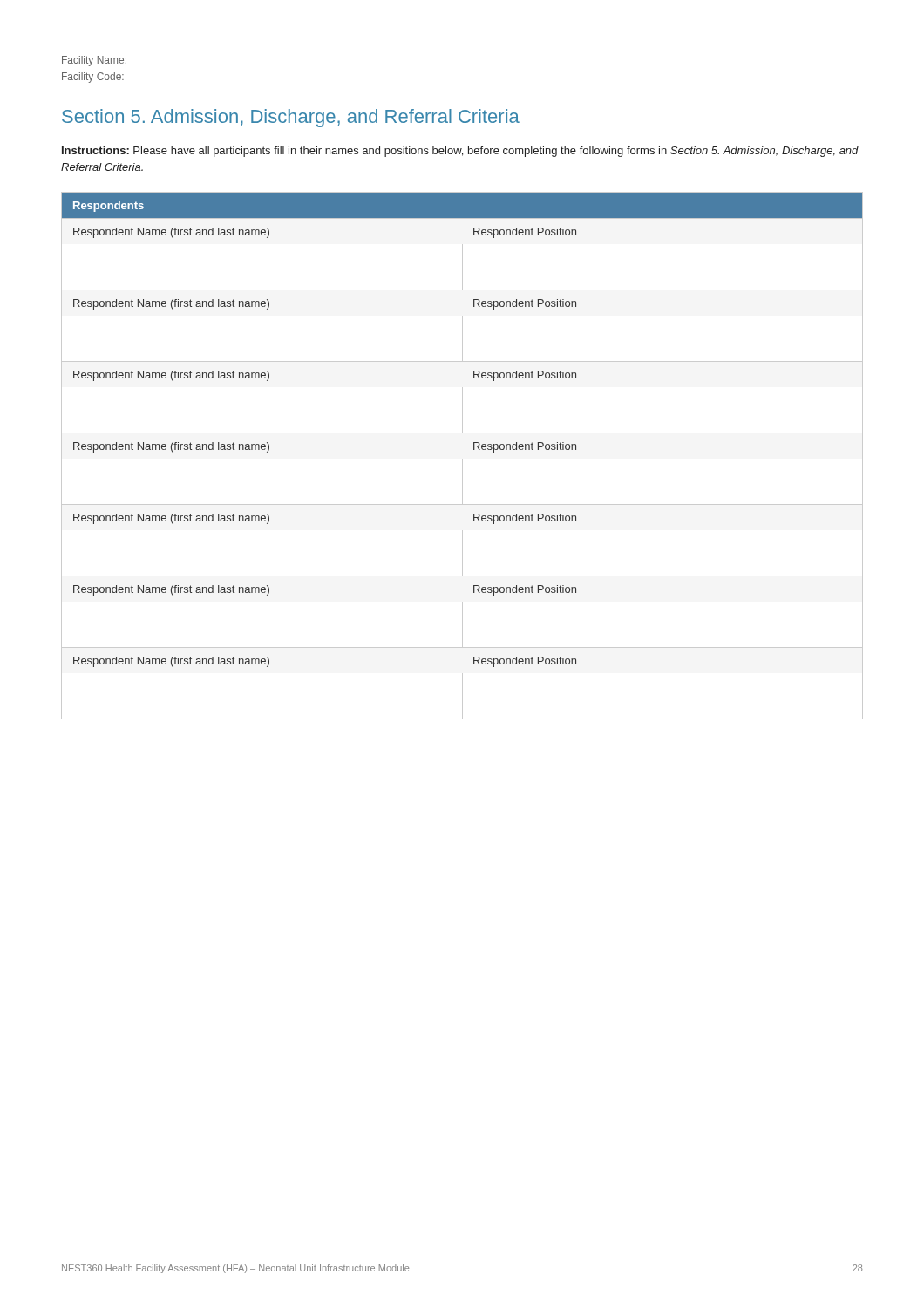Where is the title that starts "Section 5. Admission, Discharge, and"?
924x1308 pixels.
[x=290, y=117]
